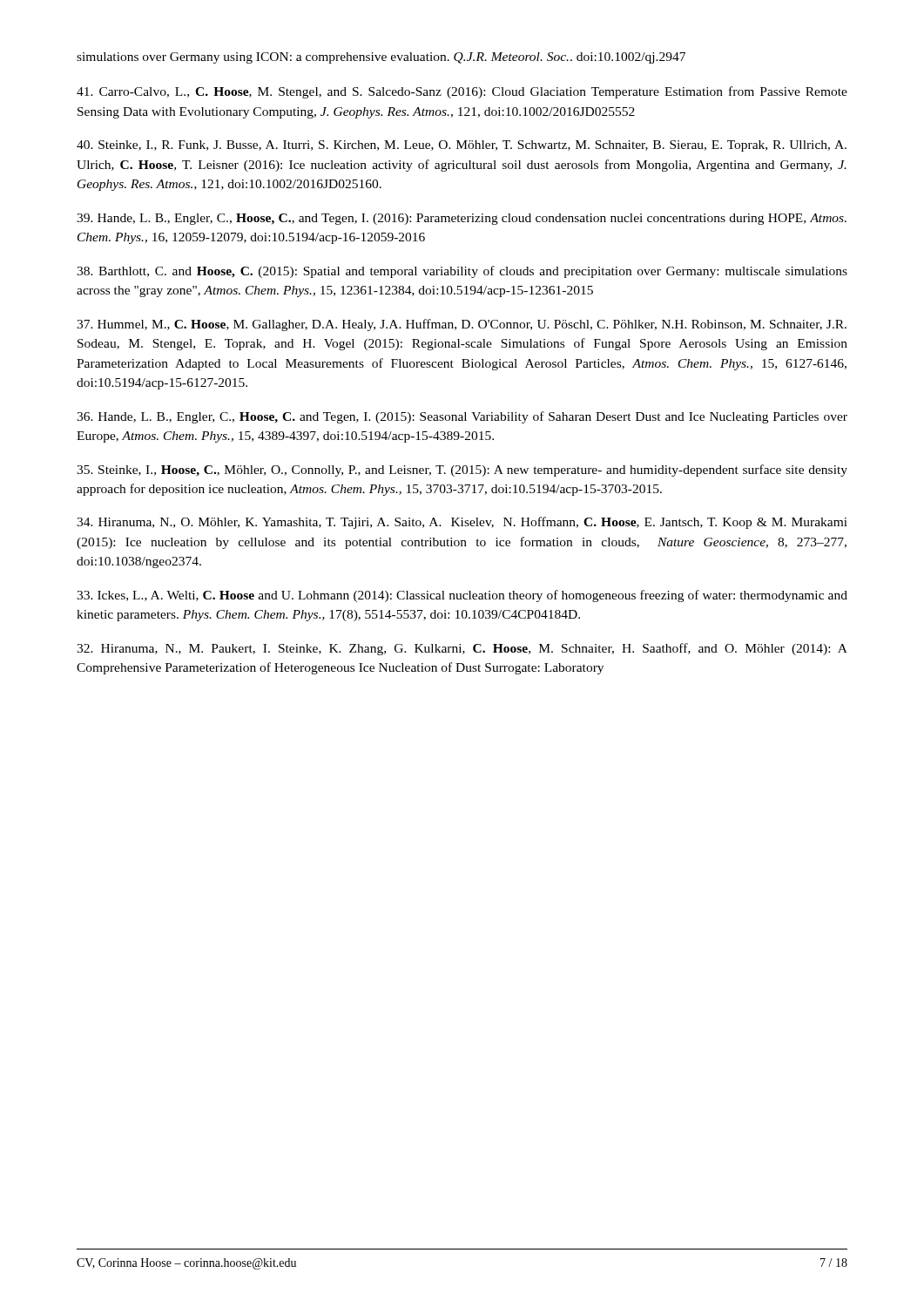Click the passage that begins "41. Carro-Calvo, L.,"

pos(462,101)
